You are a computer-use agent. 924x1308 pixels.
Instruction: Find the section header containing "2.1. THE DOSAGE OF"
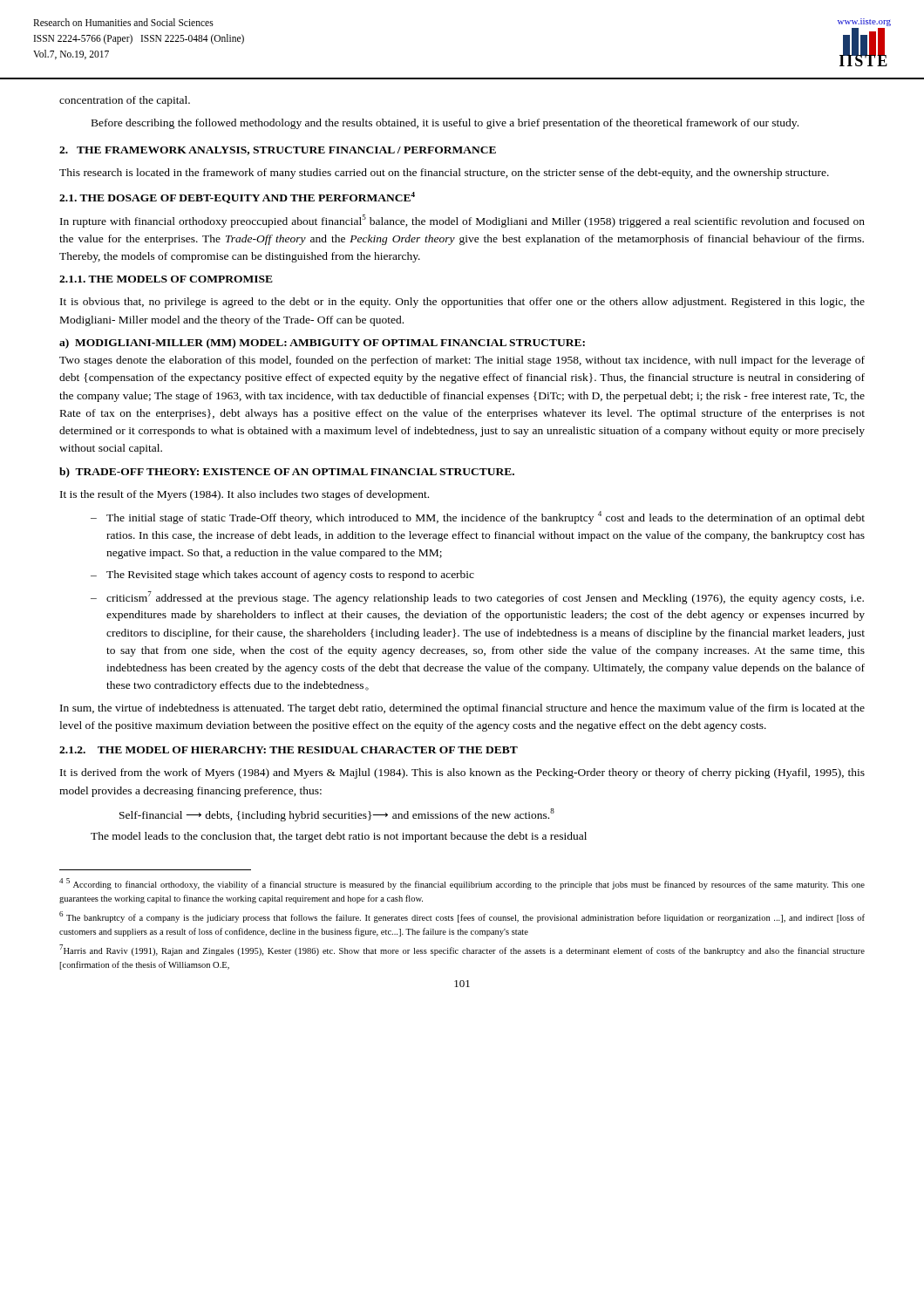(x=237, y=198)
